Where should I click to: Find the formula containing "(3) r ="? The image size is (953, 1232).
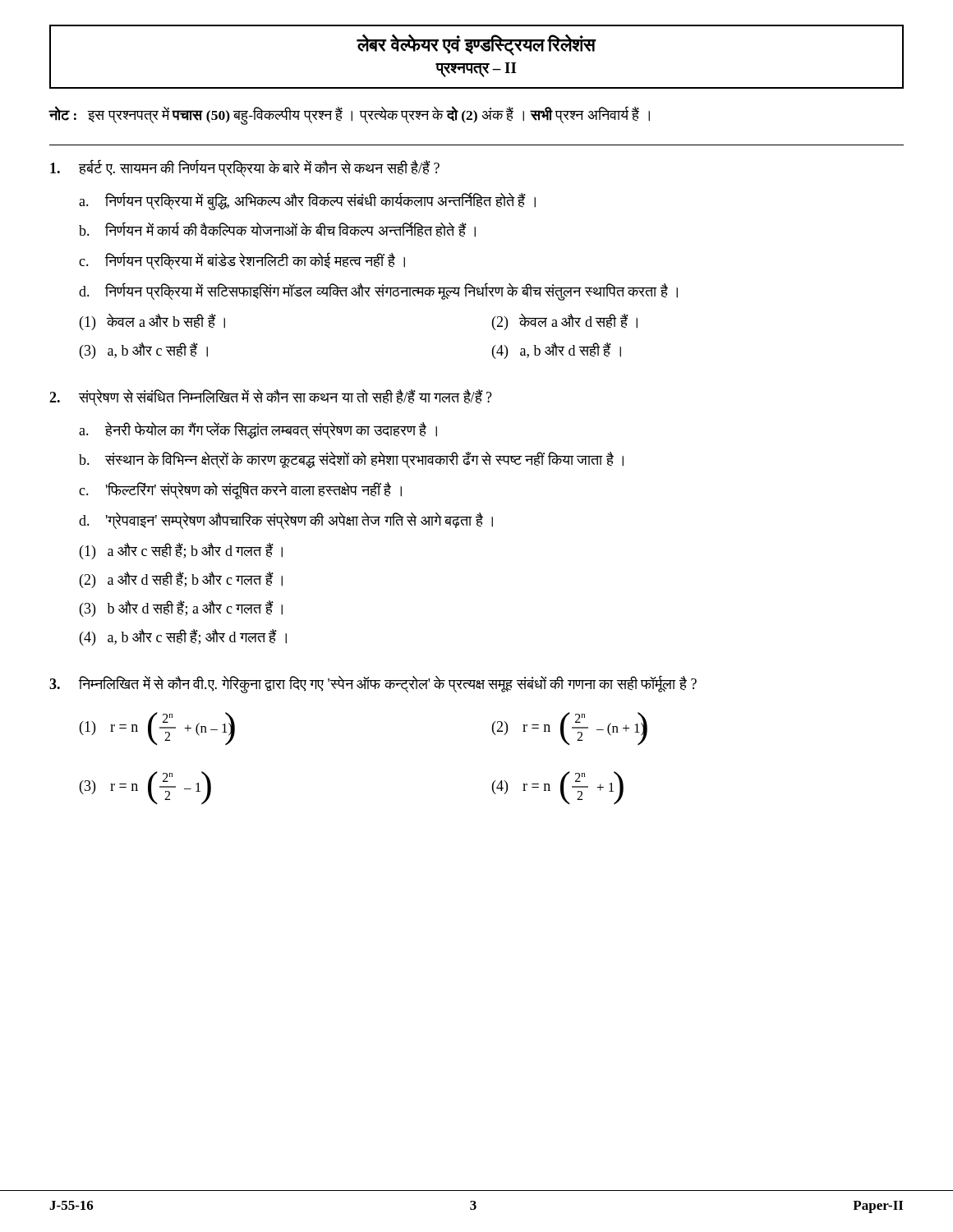(146, 786)
